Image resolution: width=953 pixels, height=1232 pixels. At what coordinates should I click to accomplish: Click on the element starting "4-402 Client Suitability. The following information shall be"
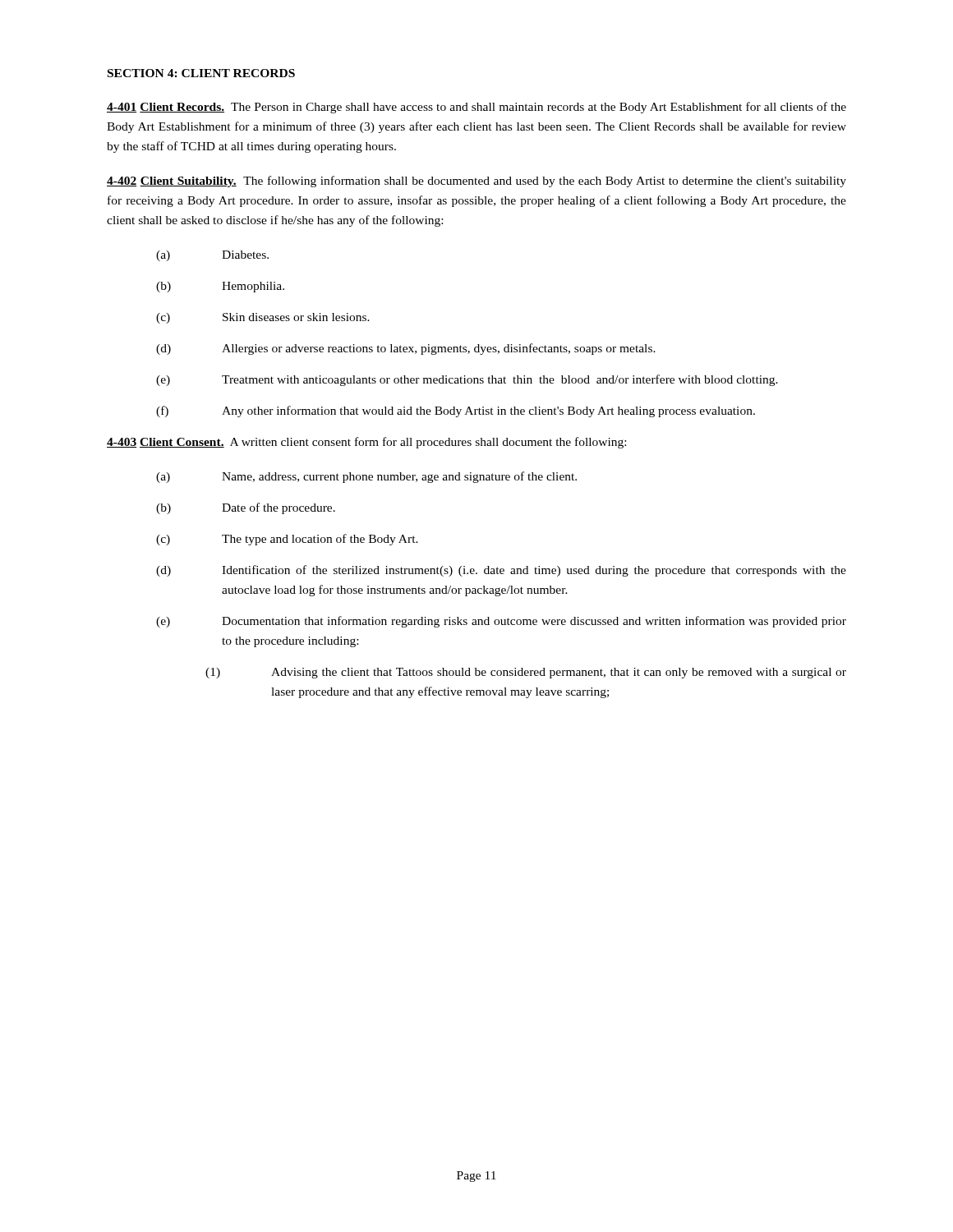tap(476, 200)
